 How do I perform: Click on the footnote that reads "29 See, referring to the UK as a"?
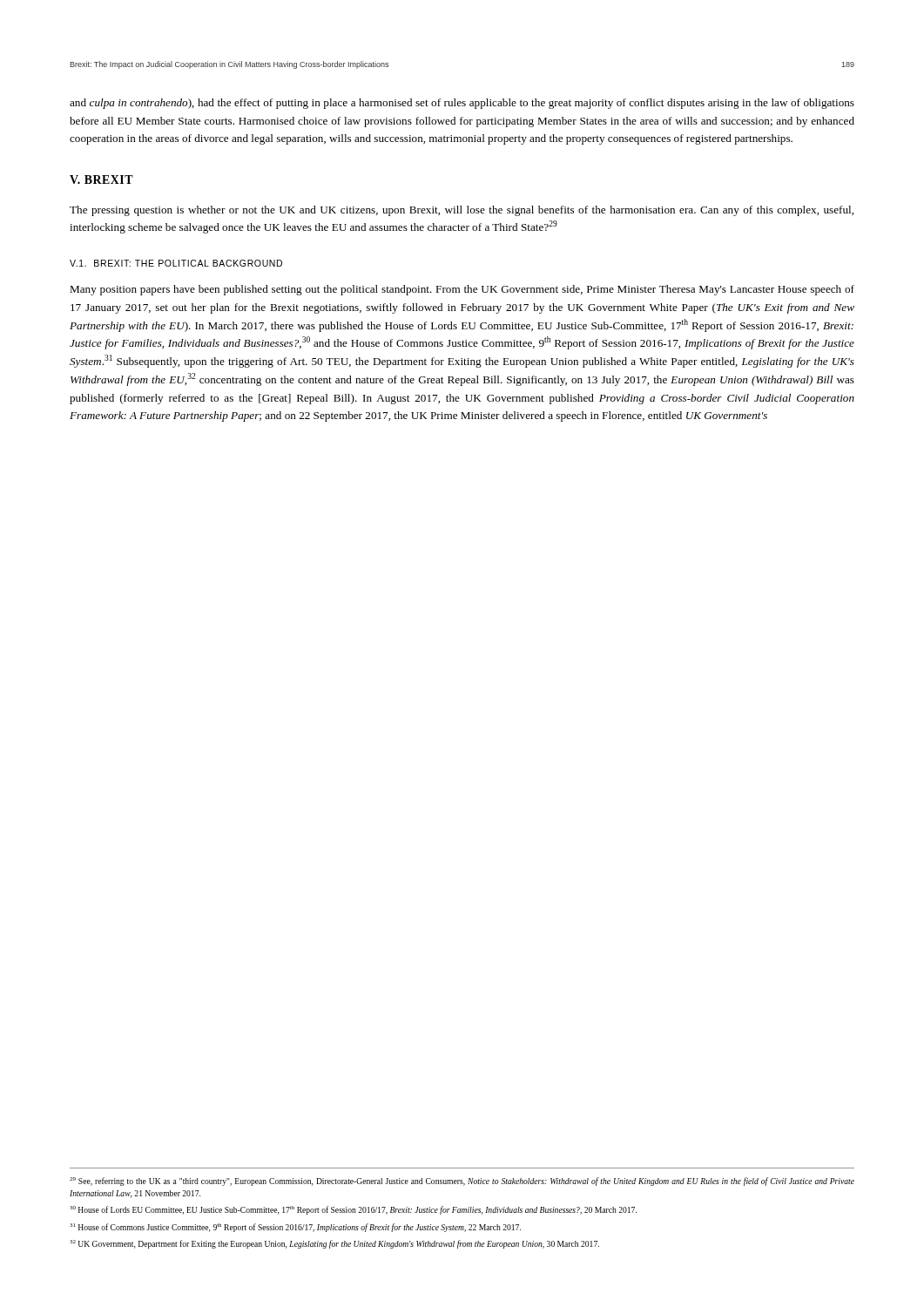[x=462, y=1187]
